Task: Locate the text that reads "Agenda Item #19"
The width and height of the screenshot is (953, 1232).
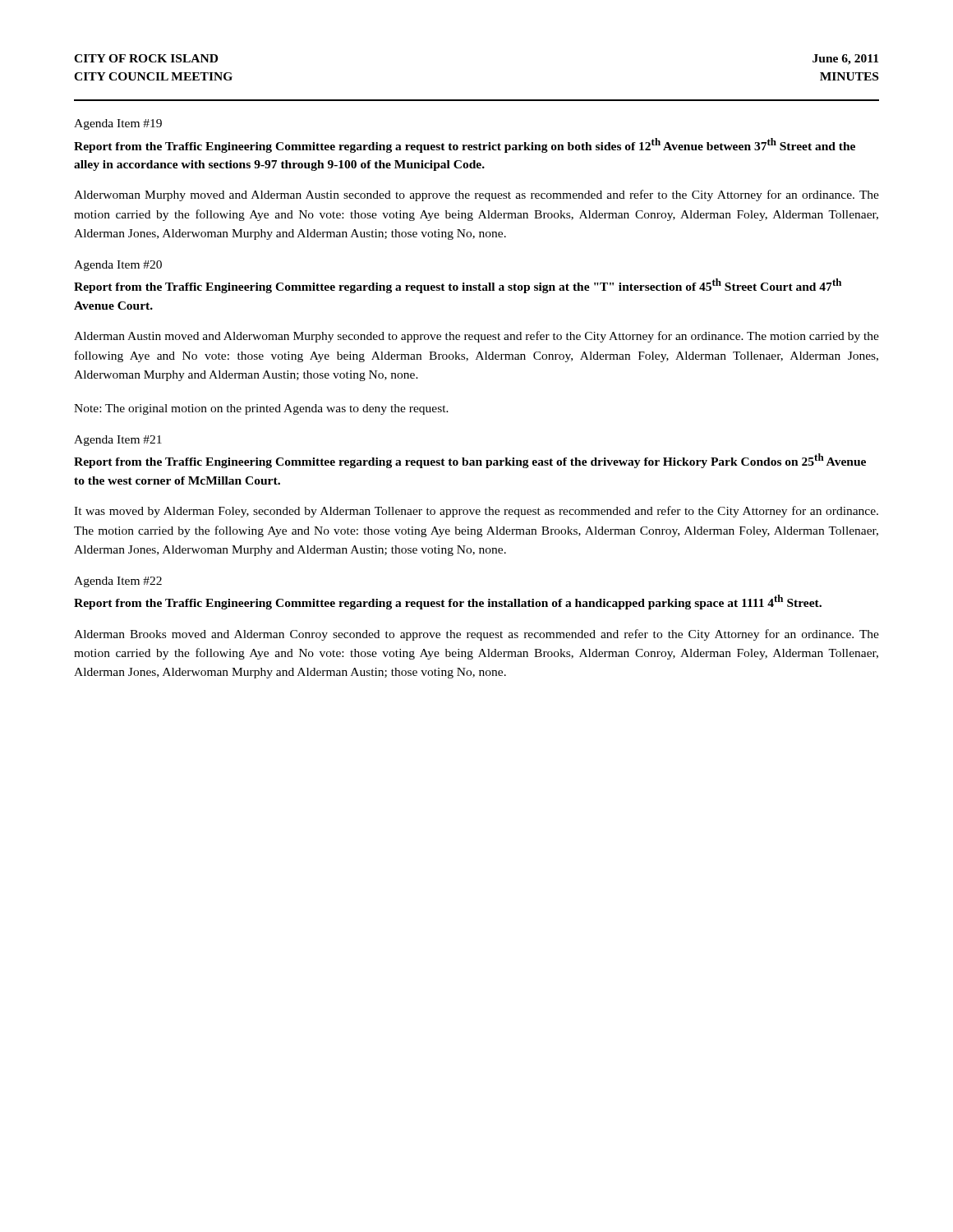Action: [x=118, y=123]
